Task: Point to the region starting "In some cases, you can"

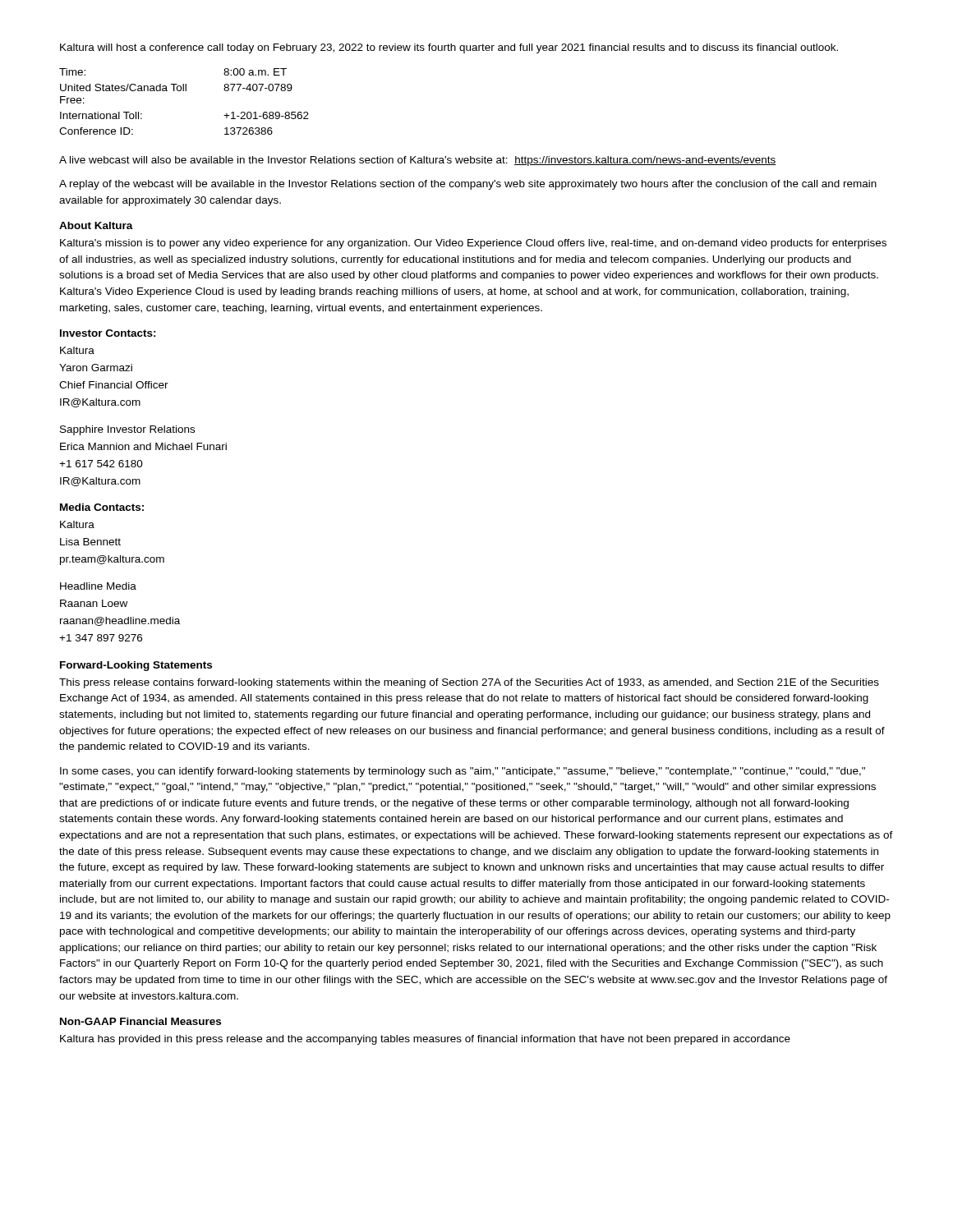Action: [x=476, y=883]
